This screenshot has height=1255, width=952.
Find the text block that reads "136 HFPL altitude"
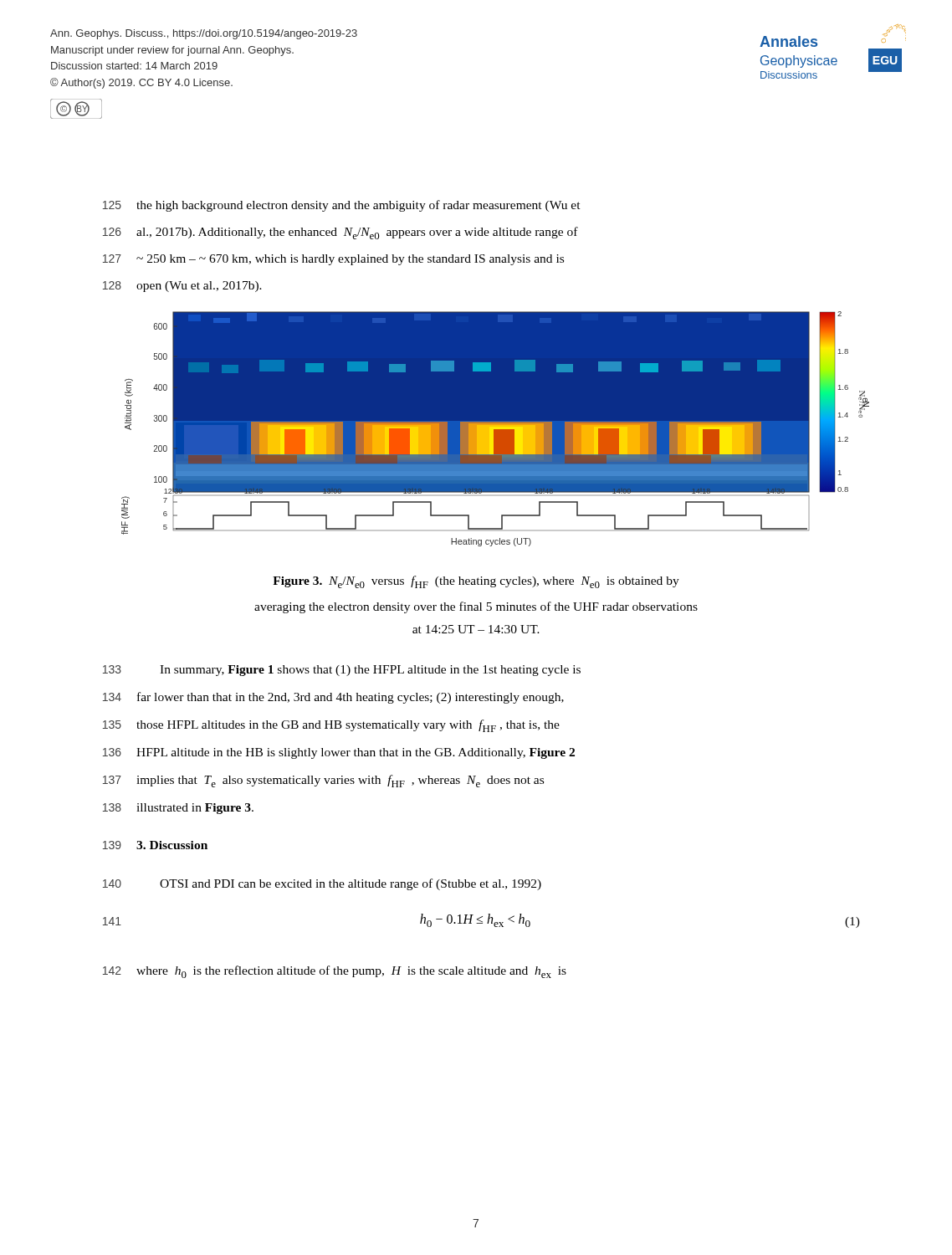click(476, 752)
